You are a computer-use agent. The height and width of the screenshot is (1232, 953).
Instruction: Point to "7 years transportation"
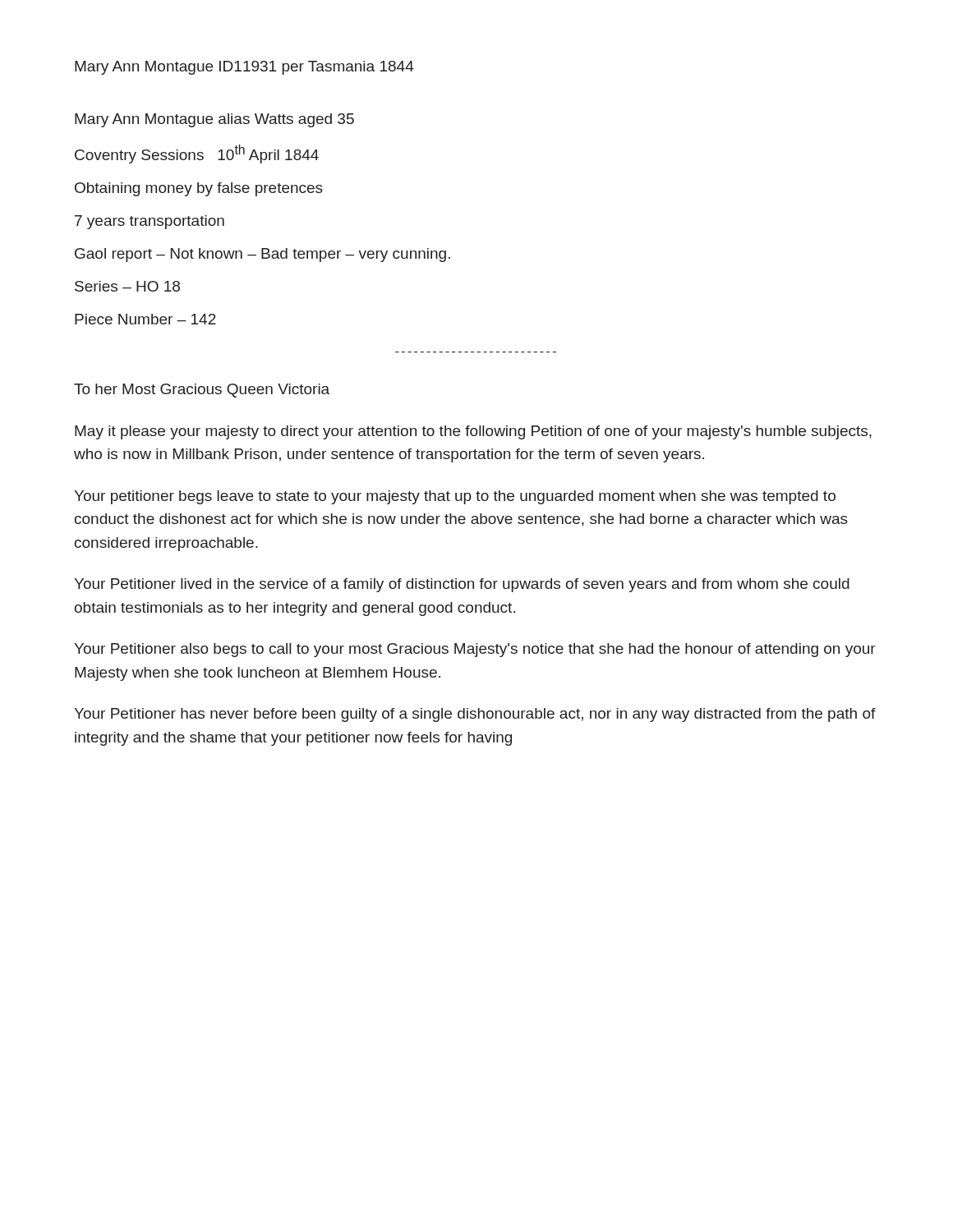coord(149,221)
